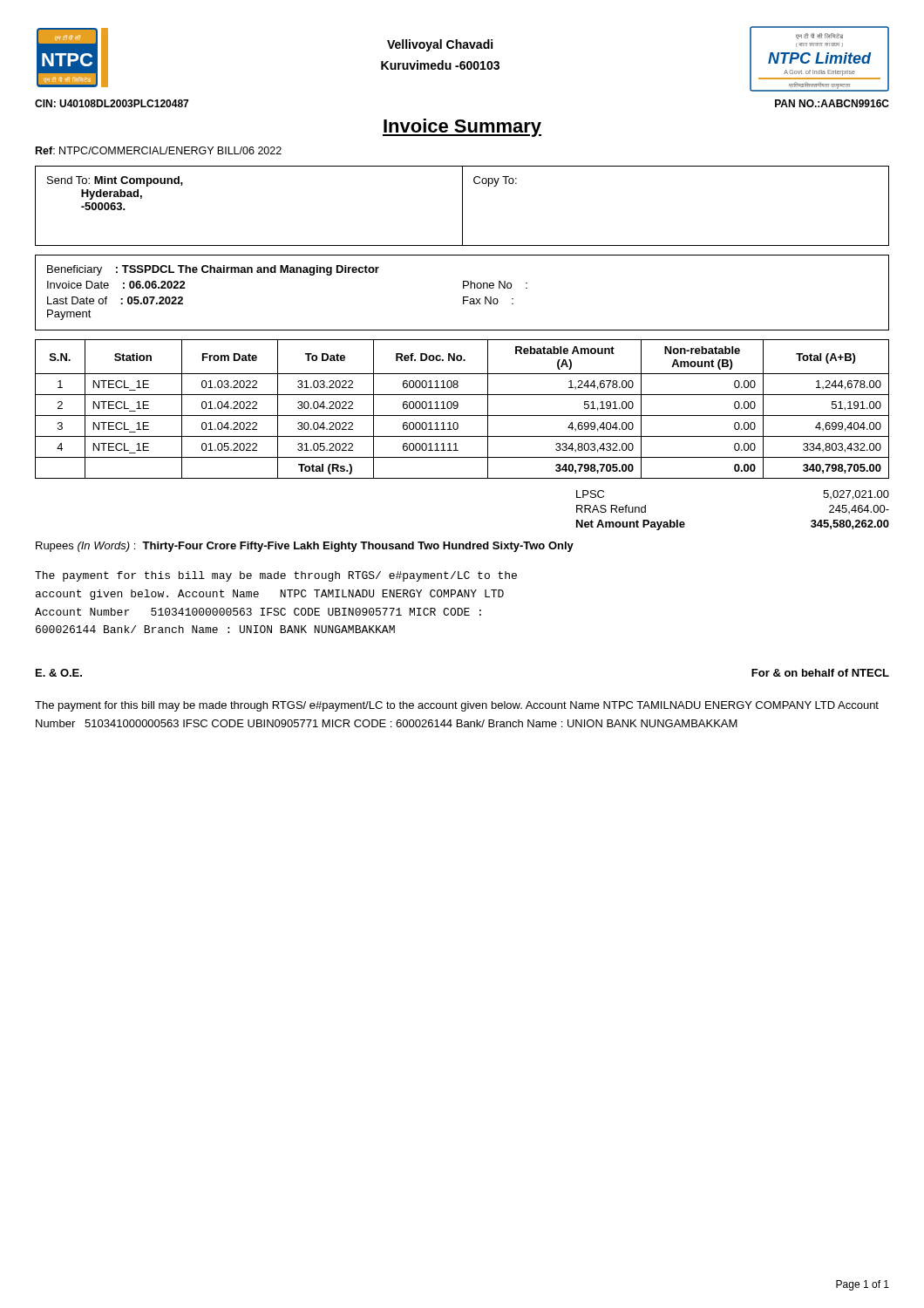Click on the text block with the text "Rupees (In Words) : Thirty-Four Crore Fifty-Five Lakh"

pyautogui.click(x=304, y=545)
